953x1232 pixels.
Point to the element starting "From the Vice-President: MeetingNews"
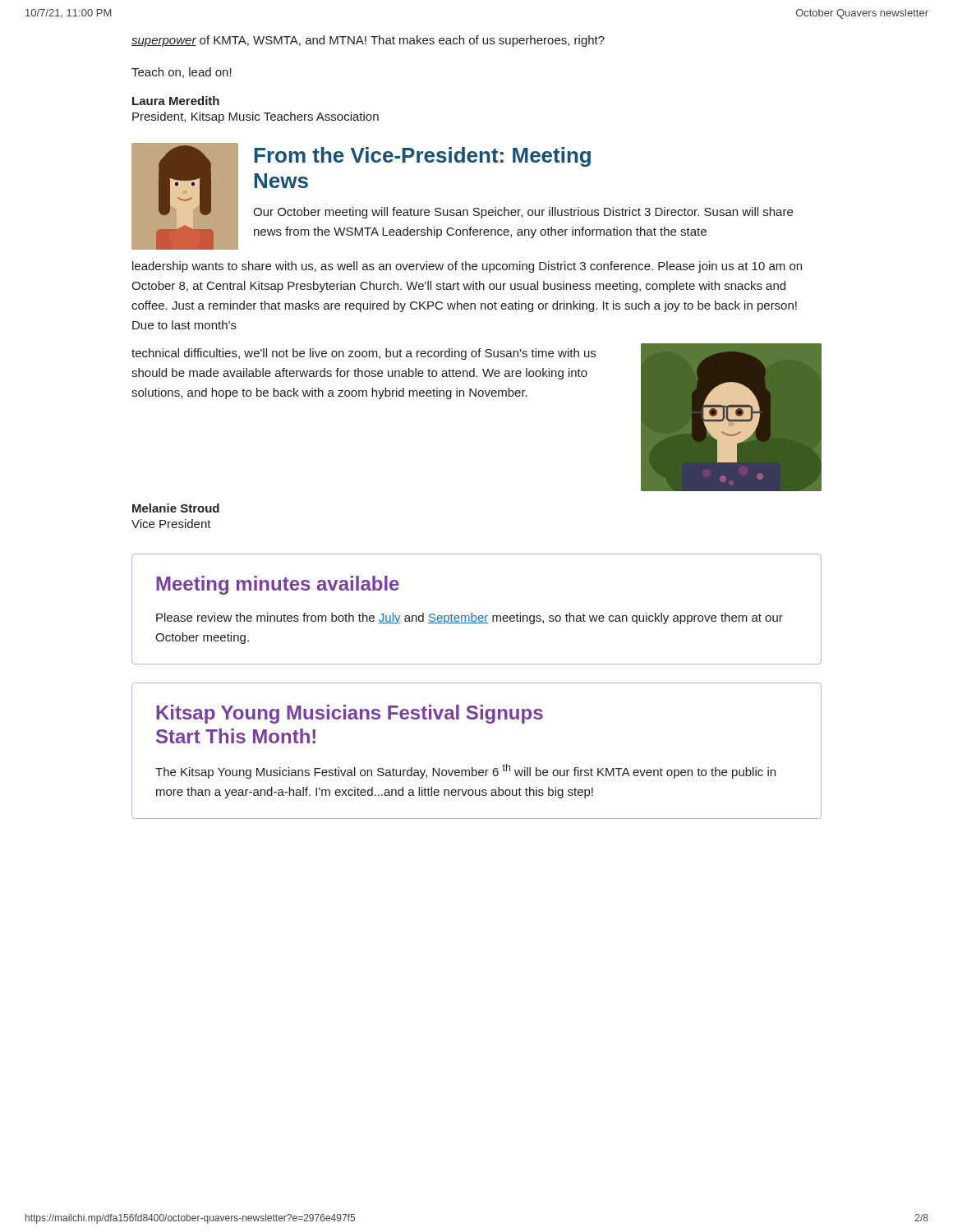[x=423, y=168]
